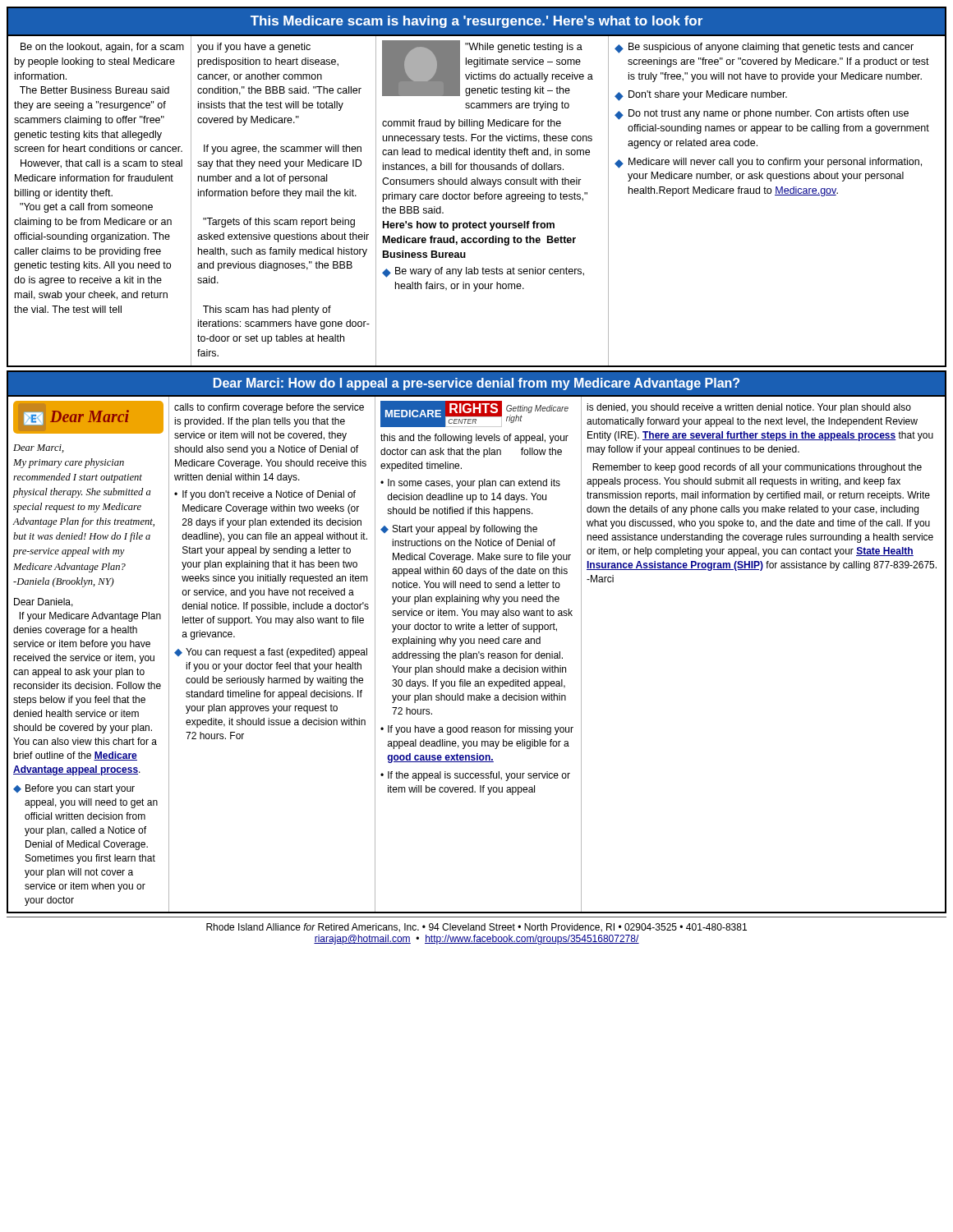Where is the passage that starts "calls to confirm coverage"?

click(x=270, y=442)
